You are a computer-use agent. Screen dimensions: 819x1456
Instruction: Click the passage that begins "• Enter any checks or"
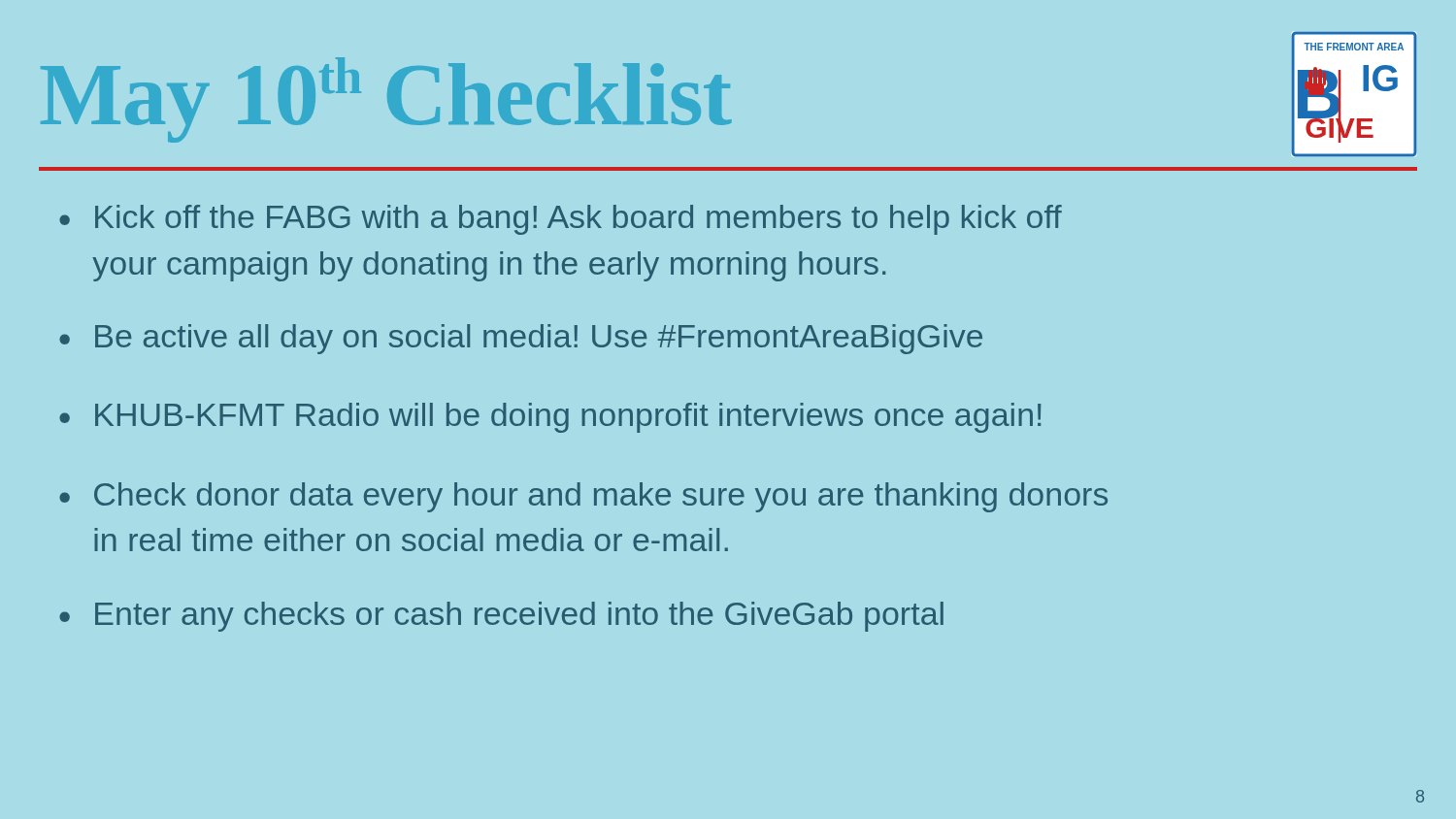[x=502, y=617]
